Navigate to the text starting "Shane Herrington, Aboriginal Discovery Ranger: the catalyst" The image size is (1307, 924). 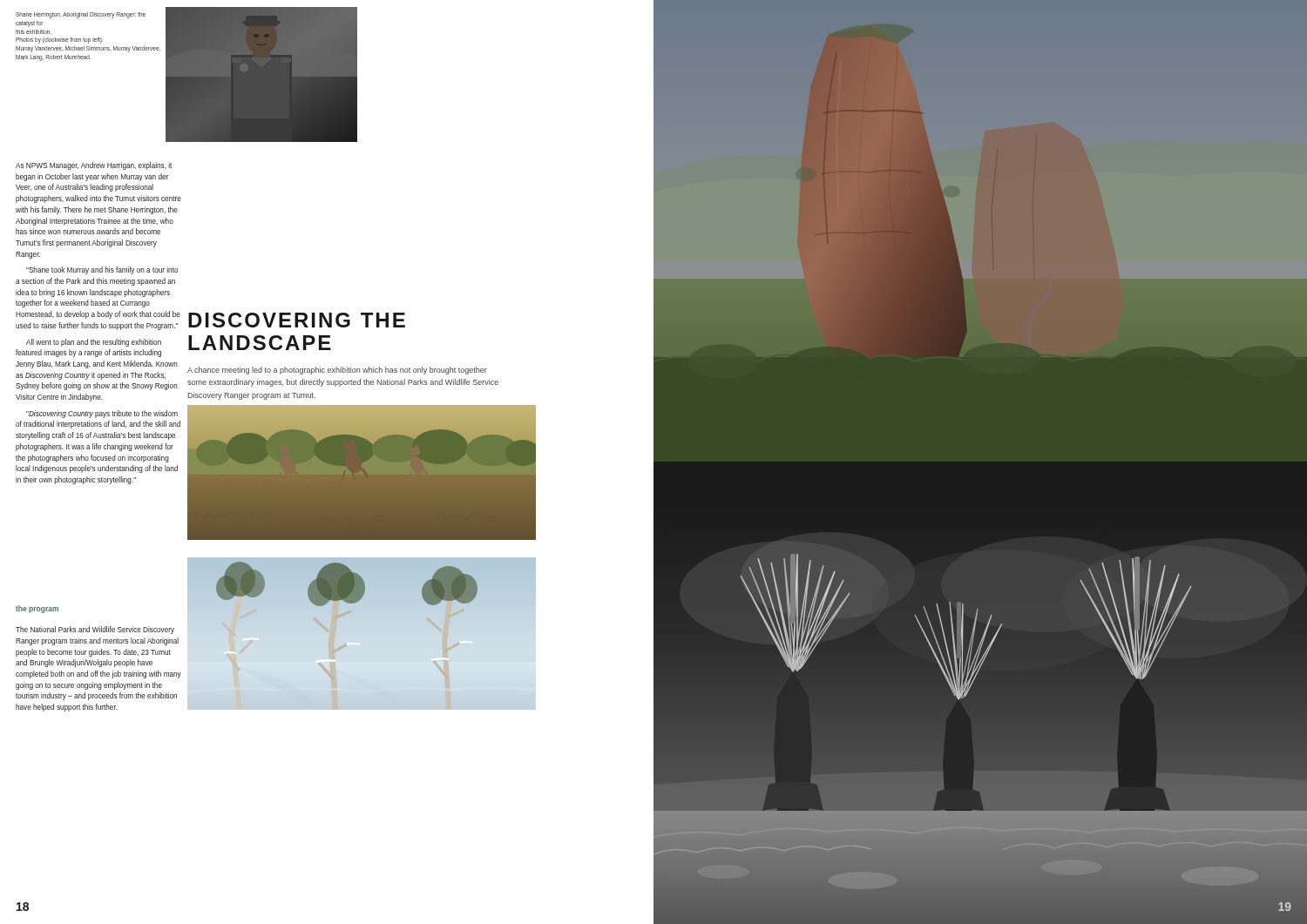(88, 36)
